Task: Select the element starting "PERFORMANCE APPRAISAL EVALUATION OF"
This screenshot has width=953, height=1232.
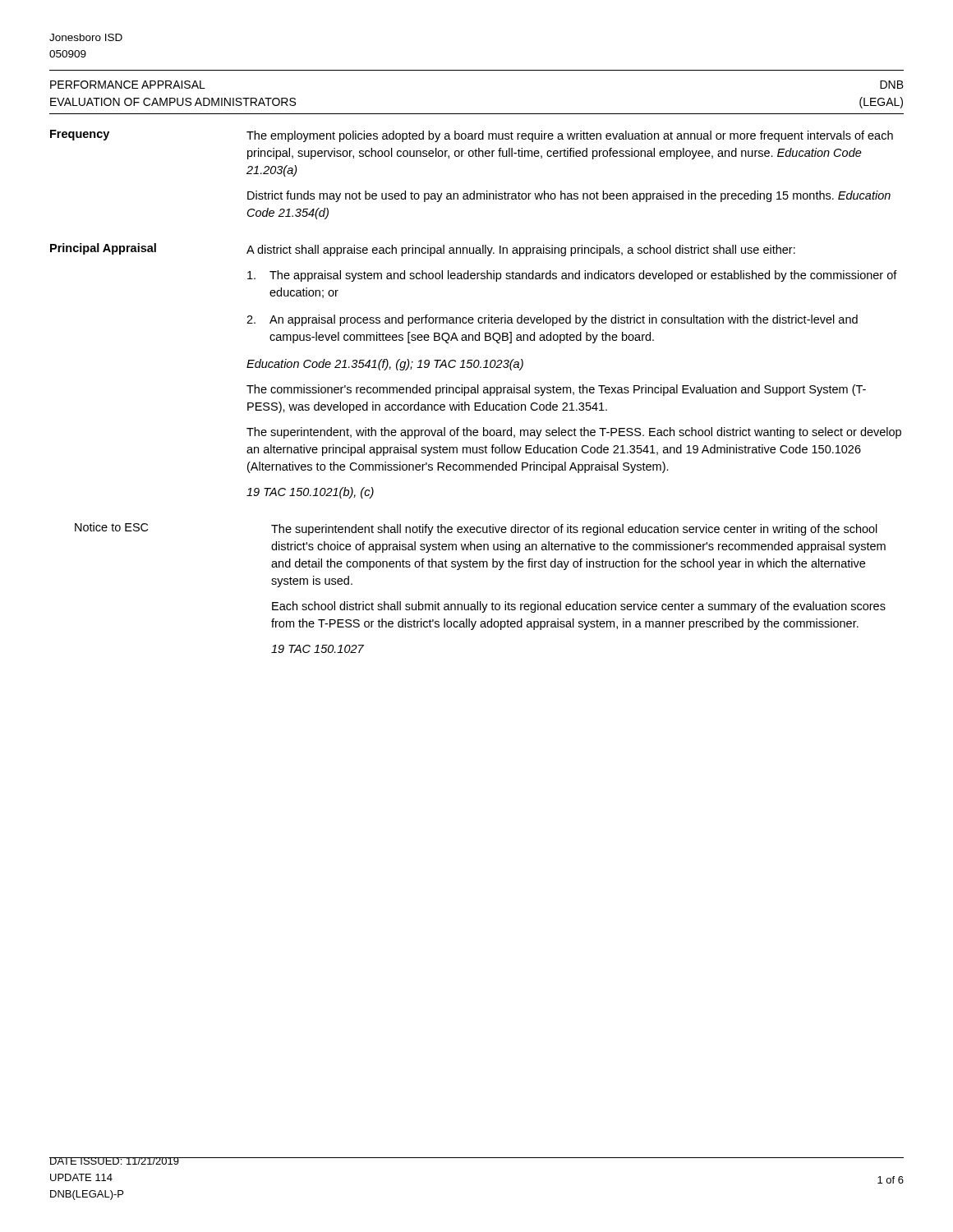Action: tap(173, 93)
